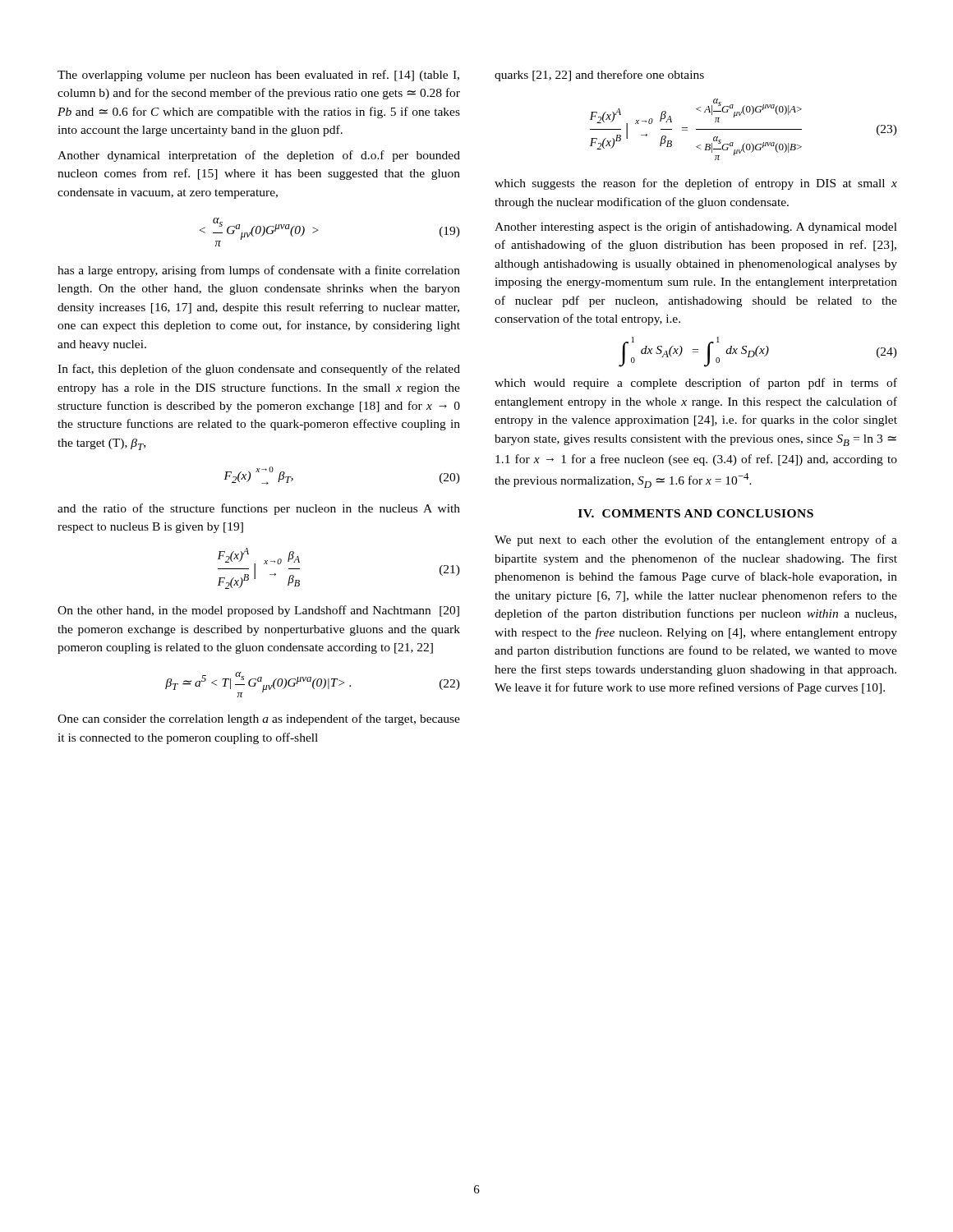Locate the text block that says "has a large entropy, arising from"
Screen dimensions: 1232x953
point(259,358)
